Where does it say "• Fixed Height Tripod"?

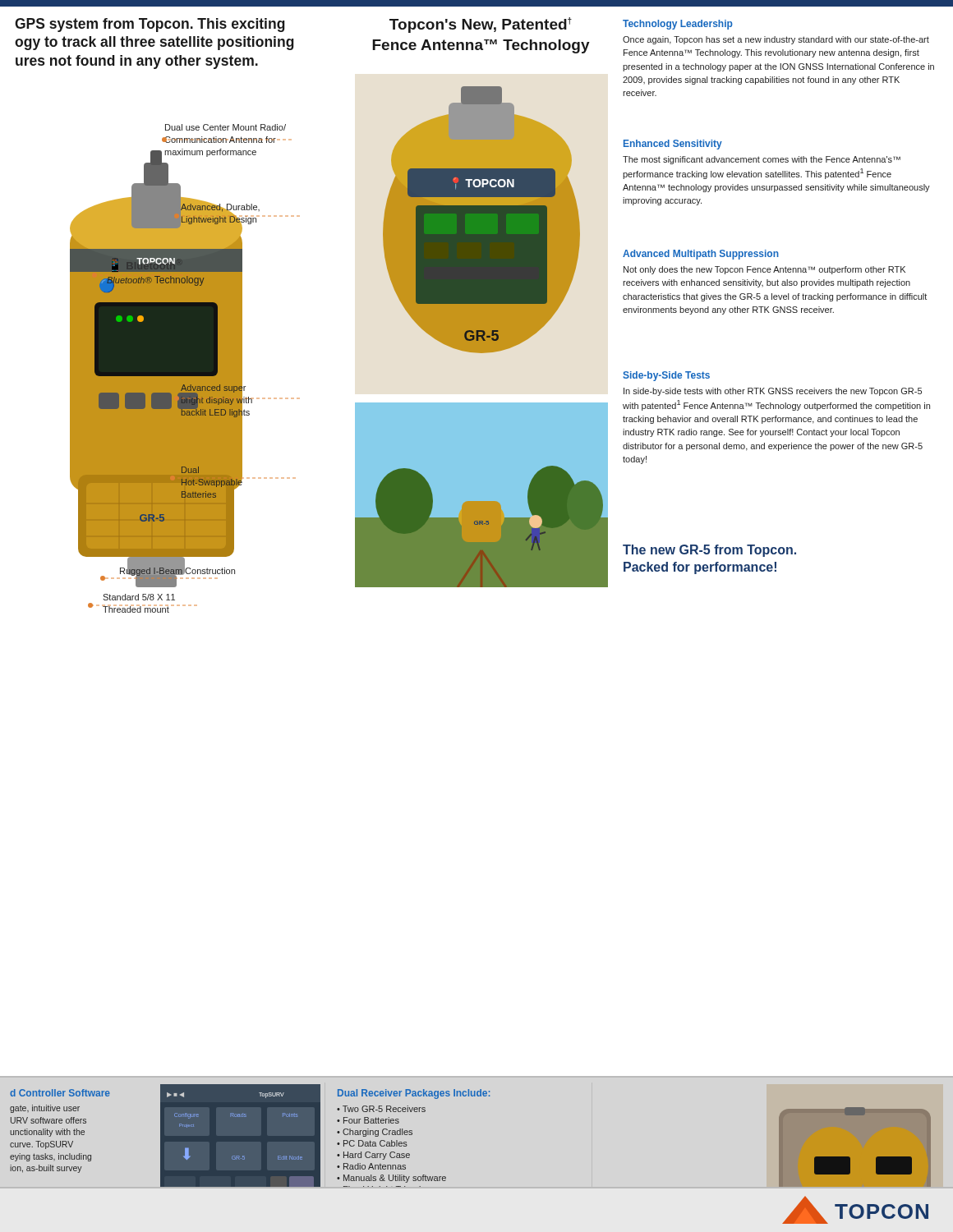379,1189
